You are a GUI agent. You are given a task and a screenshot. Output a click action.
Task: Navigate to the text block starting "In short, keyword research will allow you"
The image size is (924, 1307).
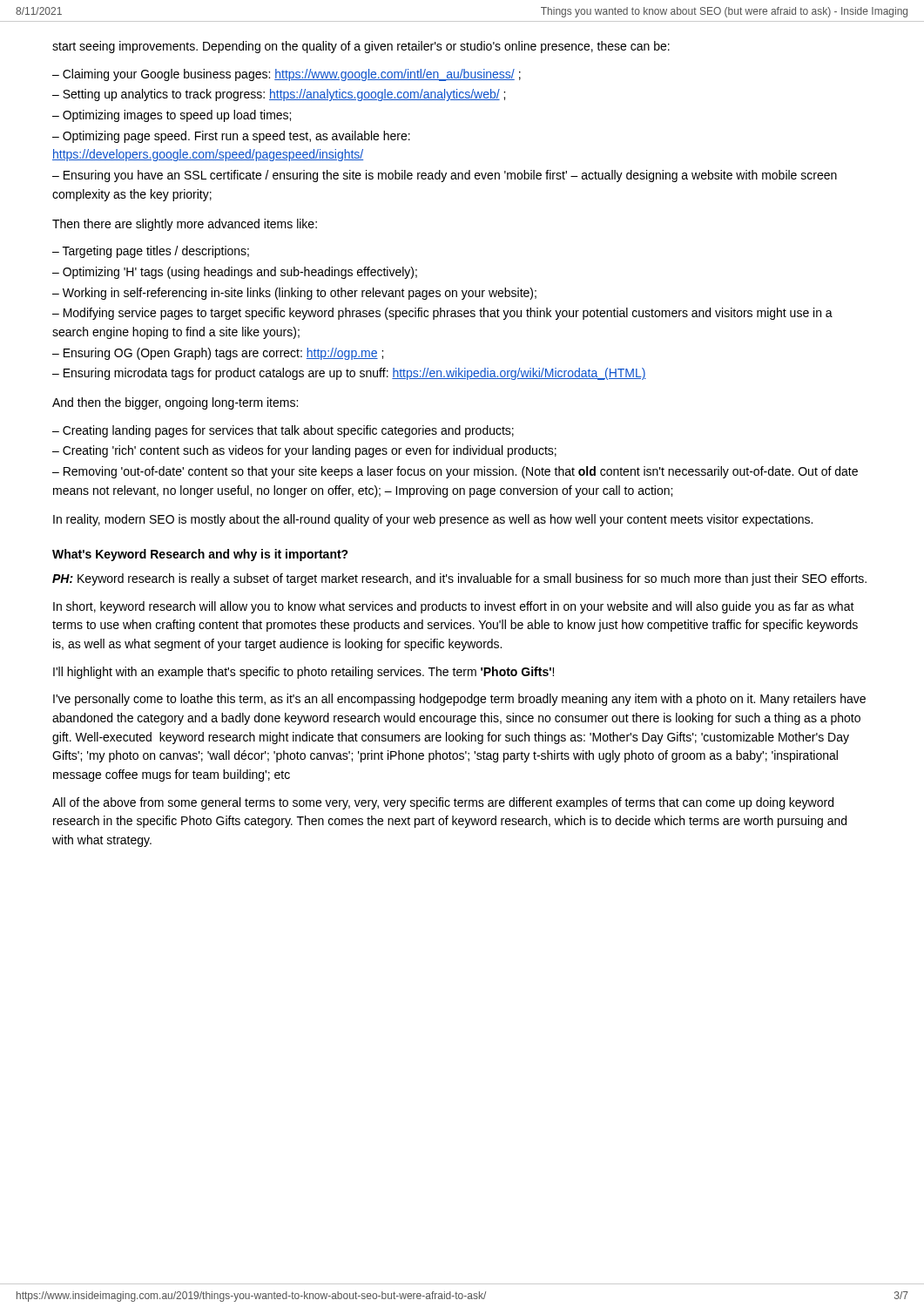point(462,626)
